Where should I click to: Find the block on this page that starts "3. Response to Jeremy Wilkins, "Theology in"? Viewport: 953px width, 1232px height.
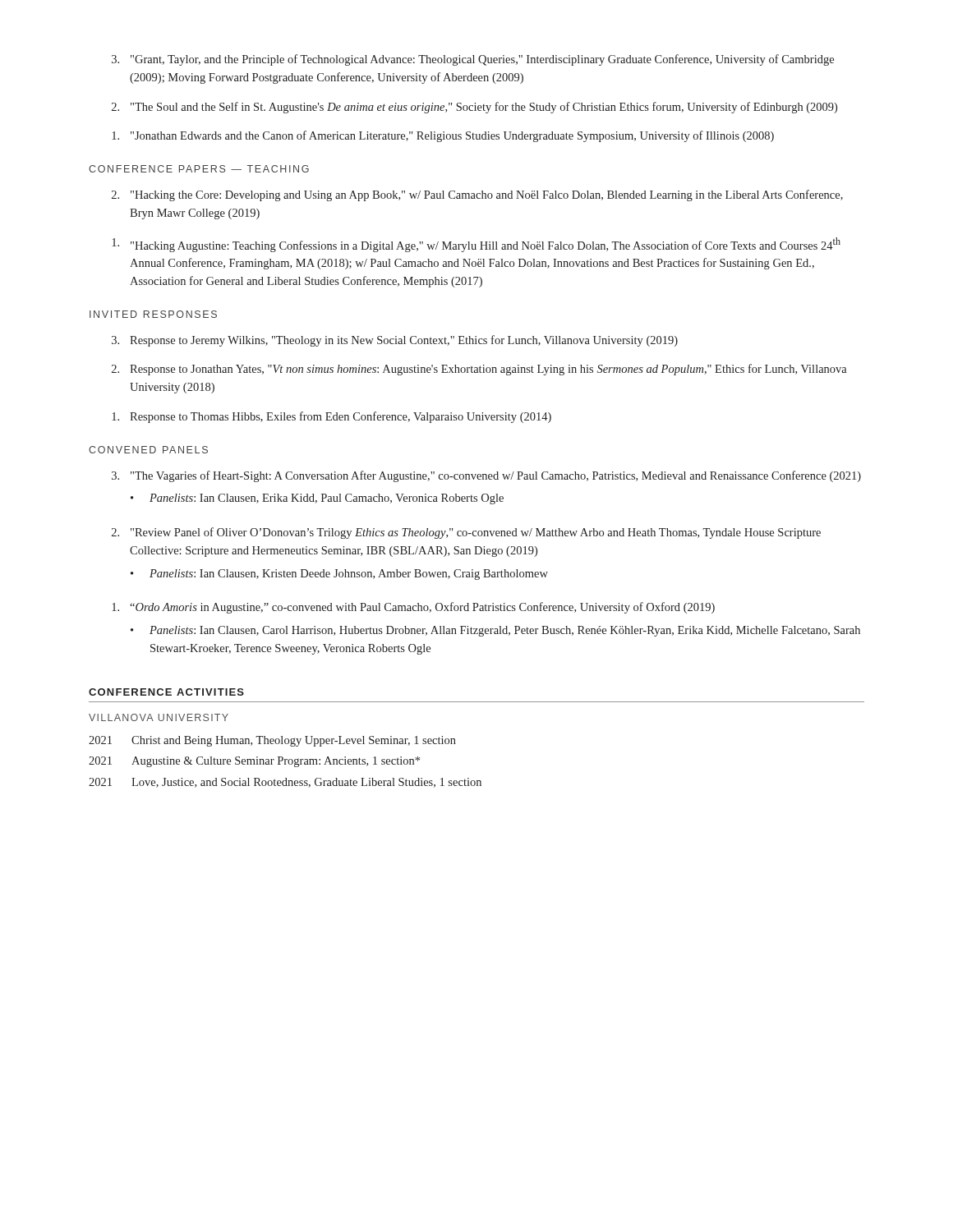click(x=476, y=340)
